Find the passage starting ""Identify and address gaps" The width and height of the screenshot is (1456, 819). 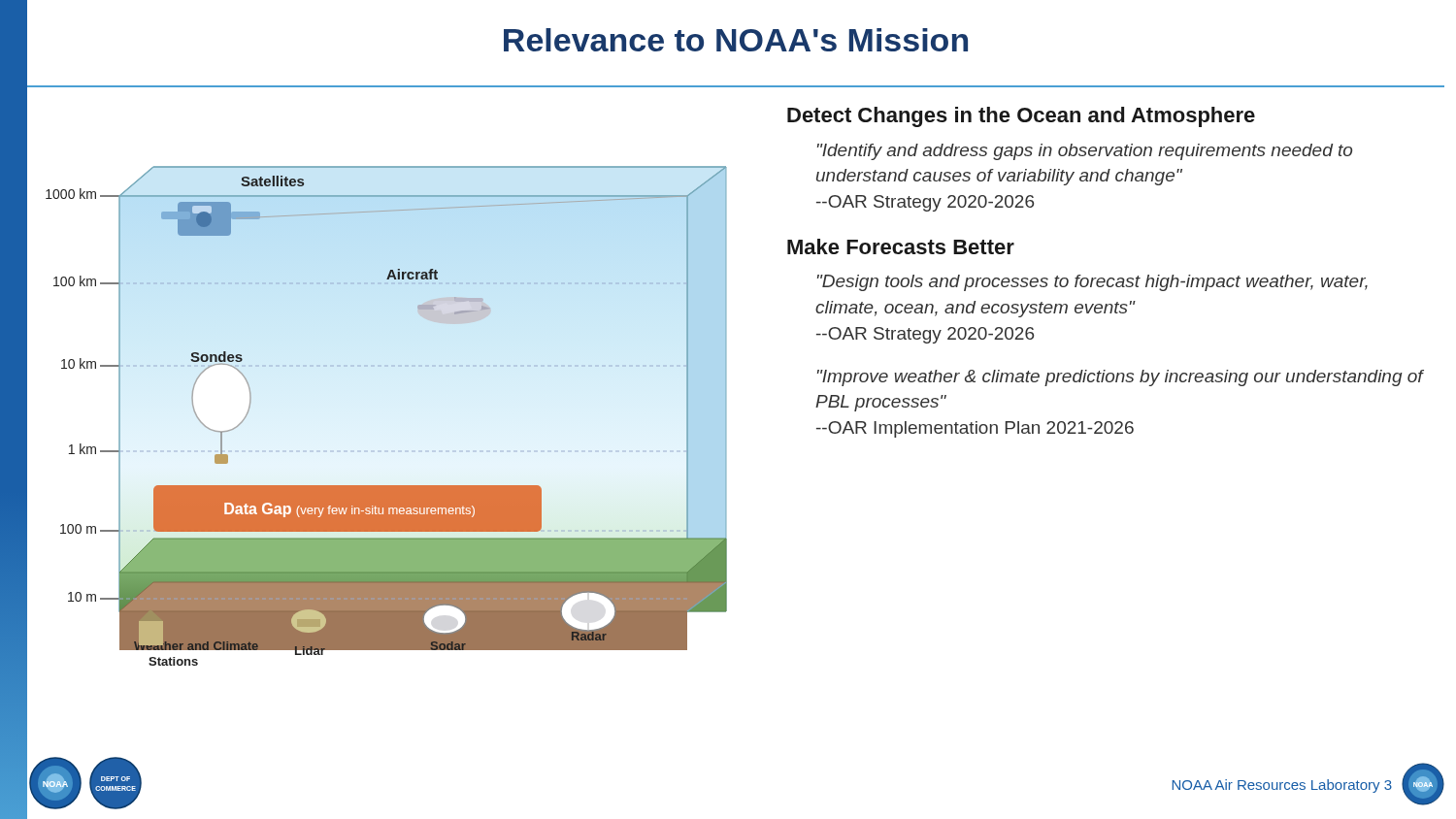click(1121, 175)
